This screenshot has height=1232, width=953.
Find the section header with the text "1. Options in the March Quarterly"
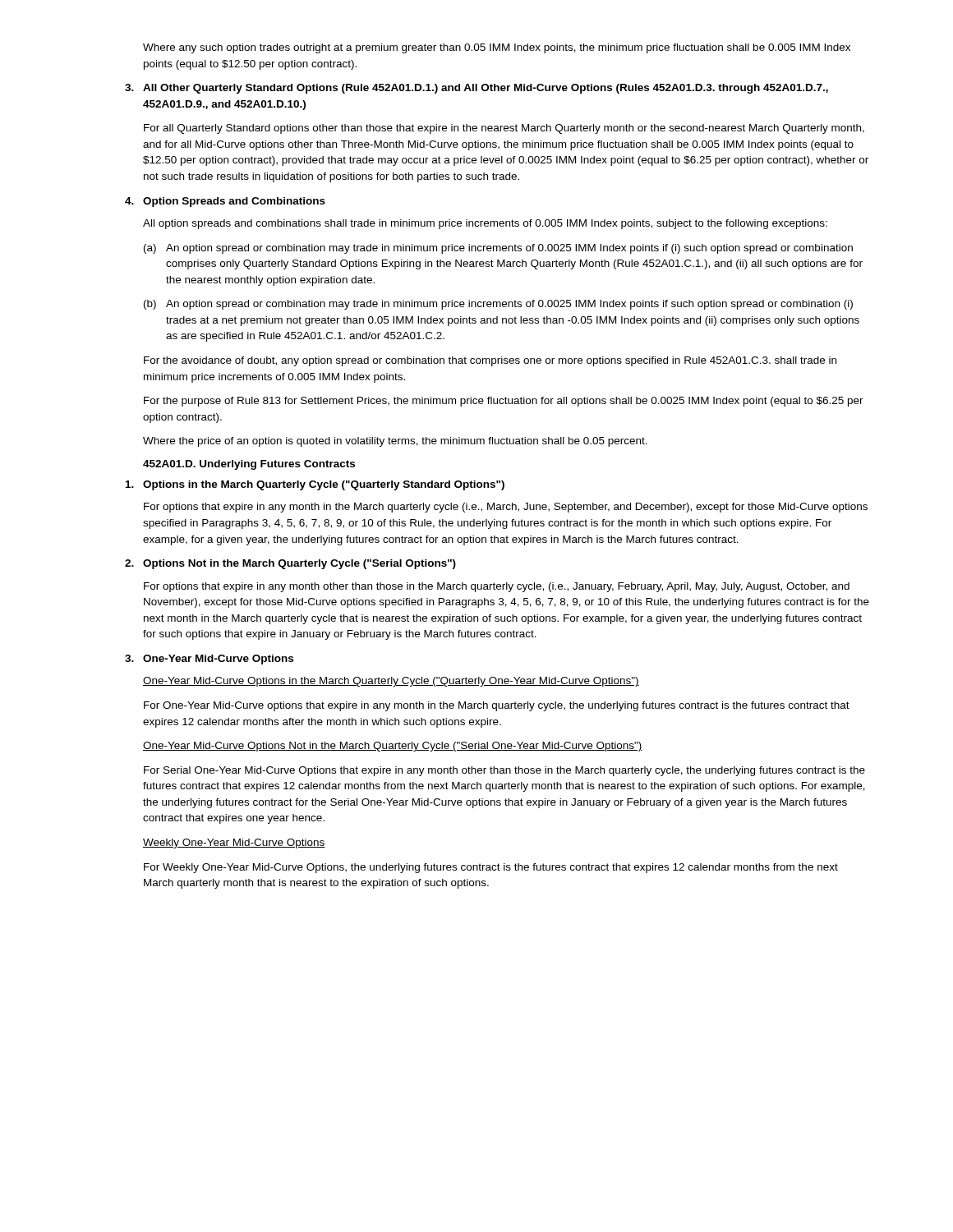click(x=498, y=484)
